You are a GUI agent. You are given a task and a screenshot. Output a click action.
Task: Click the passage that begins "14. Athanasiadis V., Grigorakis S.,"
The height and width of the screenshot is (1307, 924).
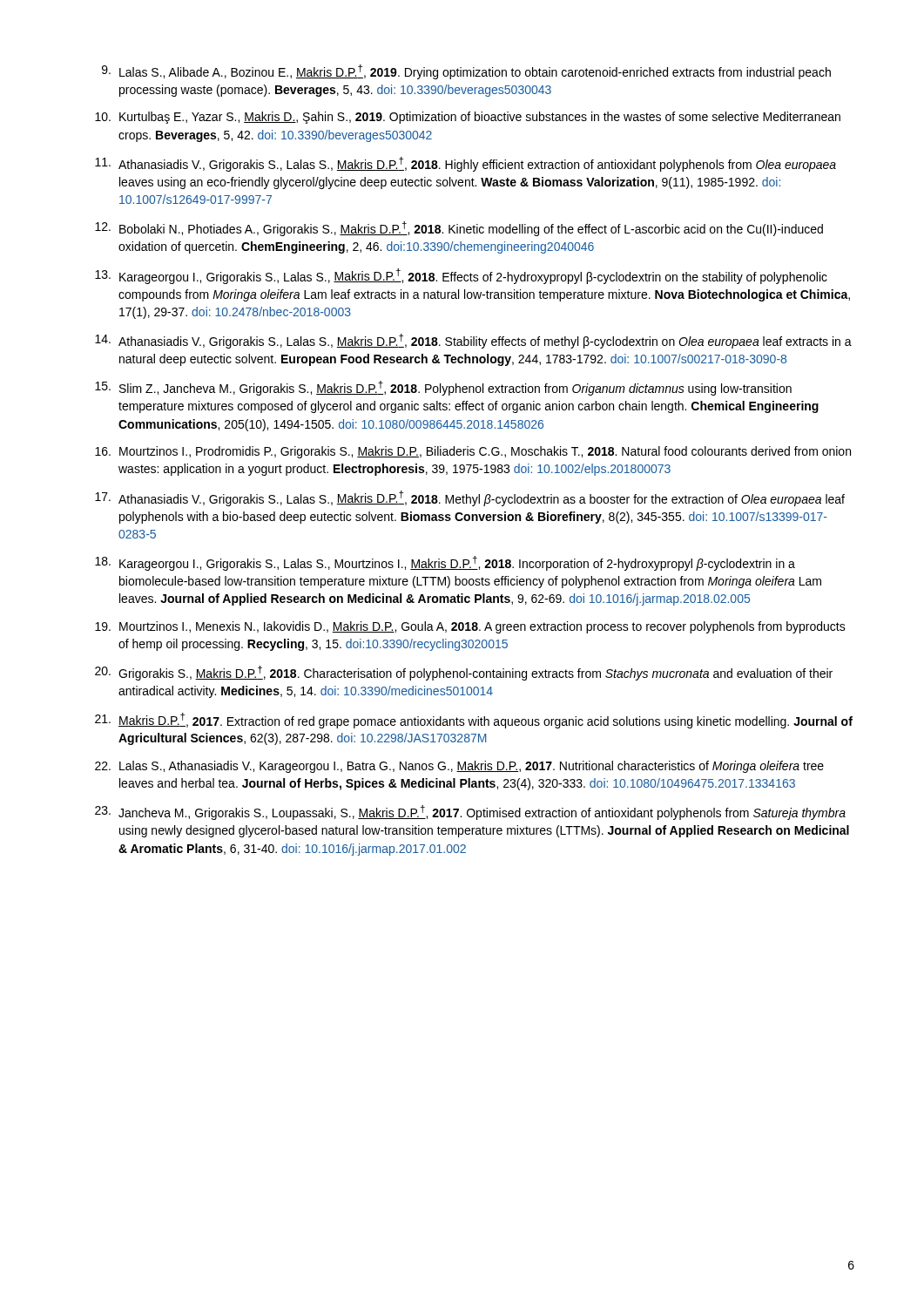tap(466, 349)
